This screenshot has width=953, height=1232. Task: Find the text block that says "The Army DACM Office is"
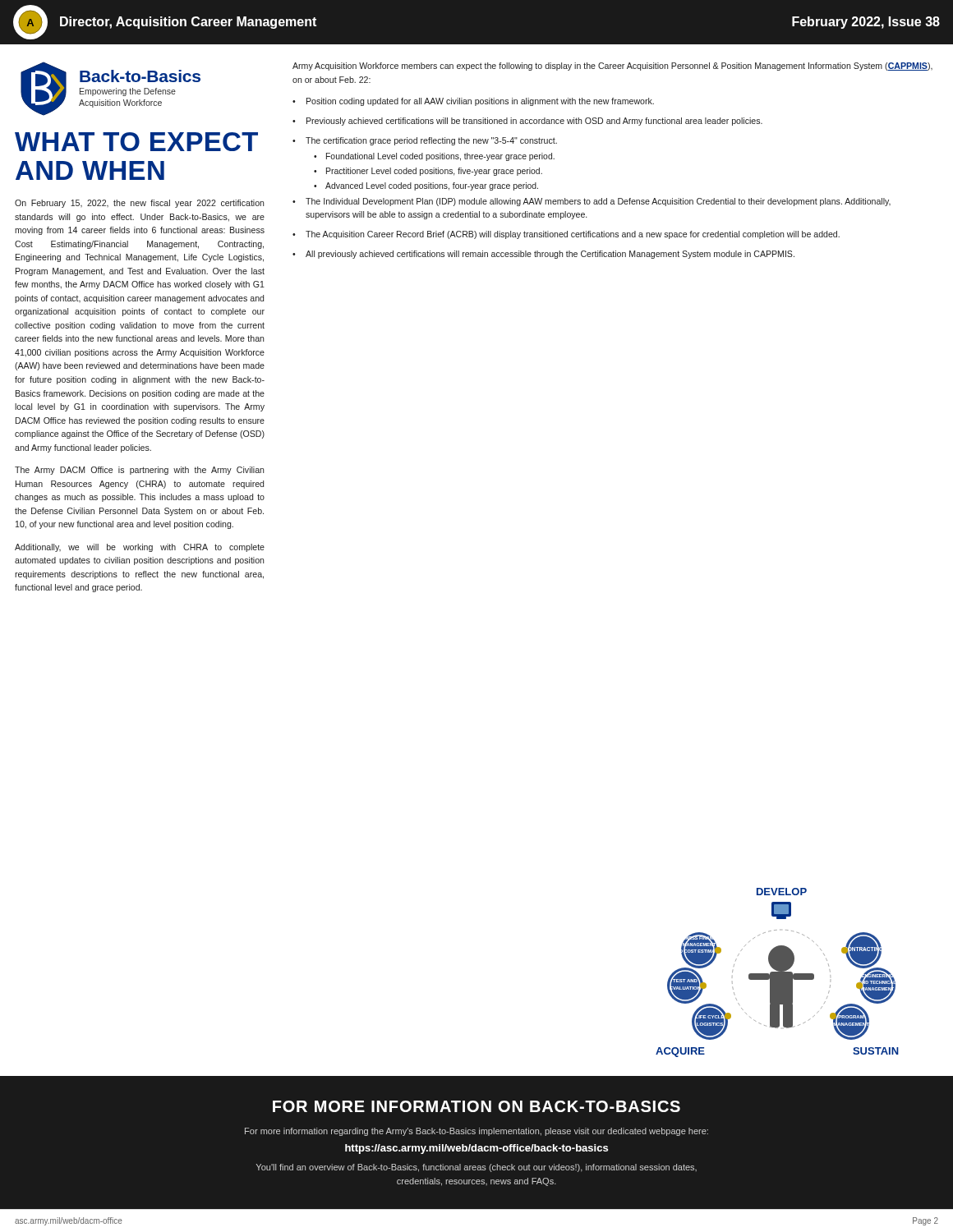pos(140,497)
